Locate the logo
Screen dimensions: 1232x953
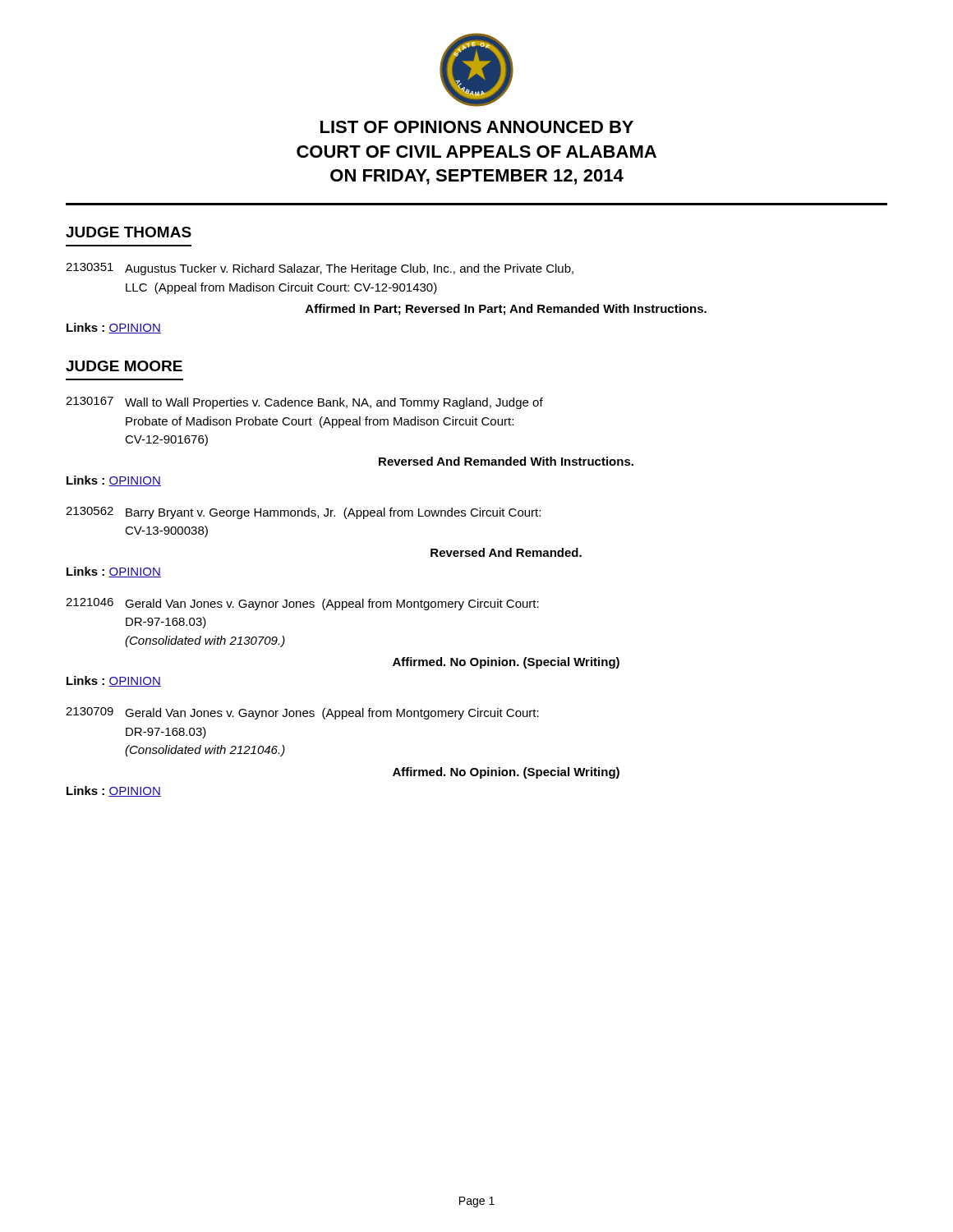pyautogui.click(x=476, y=70)
